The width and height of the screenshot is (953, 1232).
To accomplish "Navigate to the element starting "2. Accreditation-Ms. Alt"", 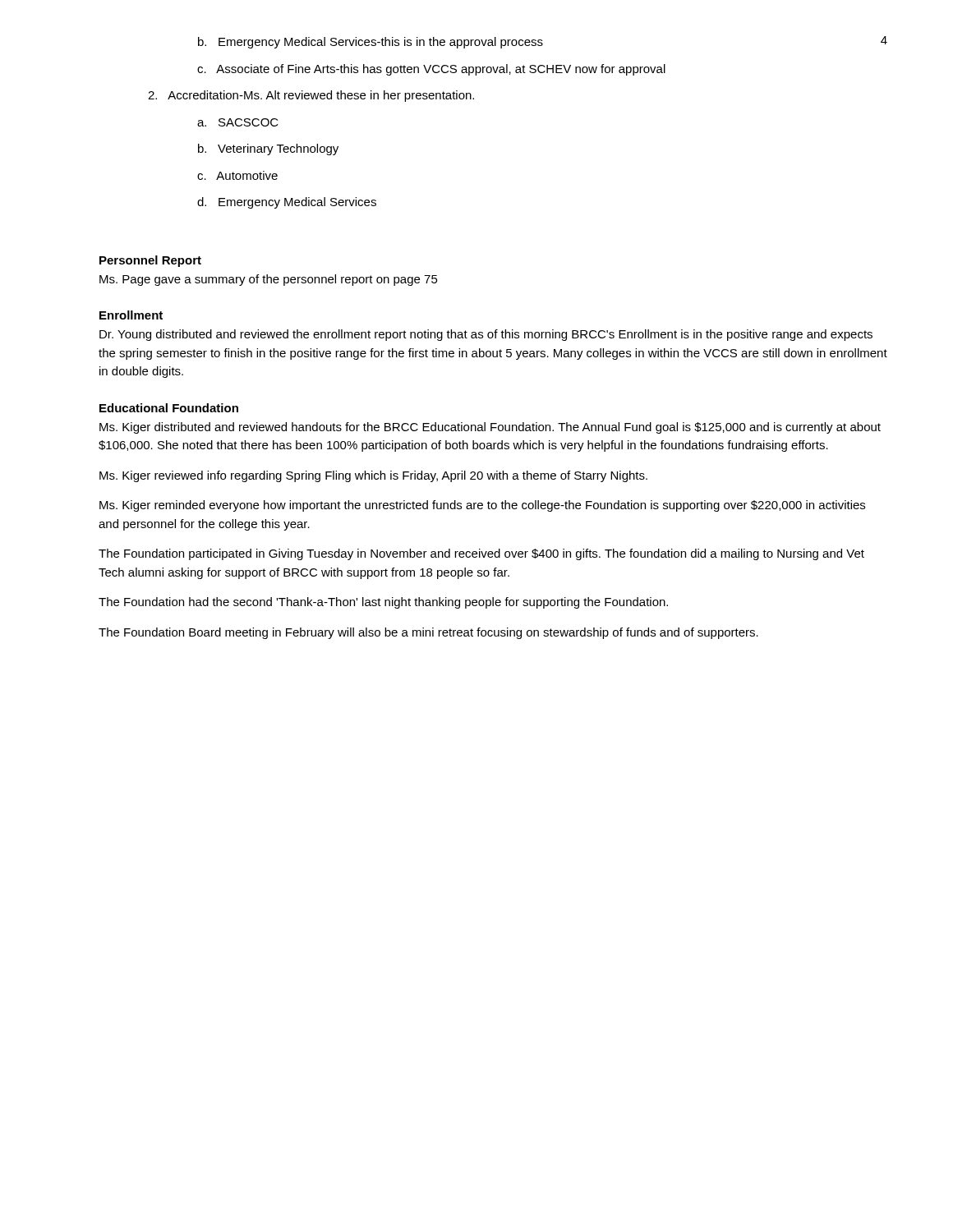I will pyautogui.click(x=312, y=95).
